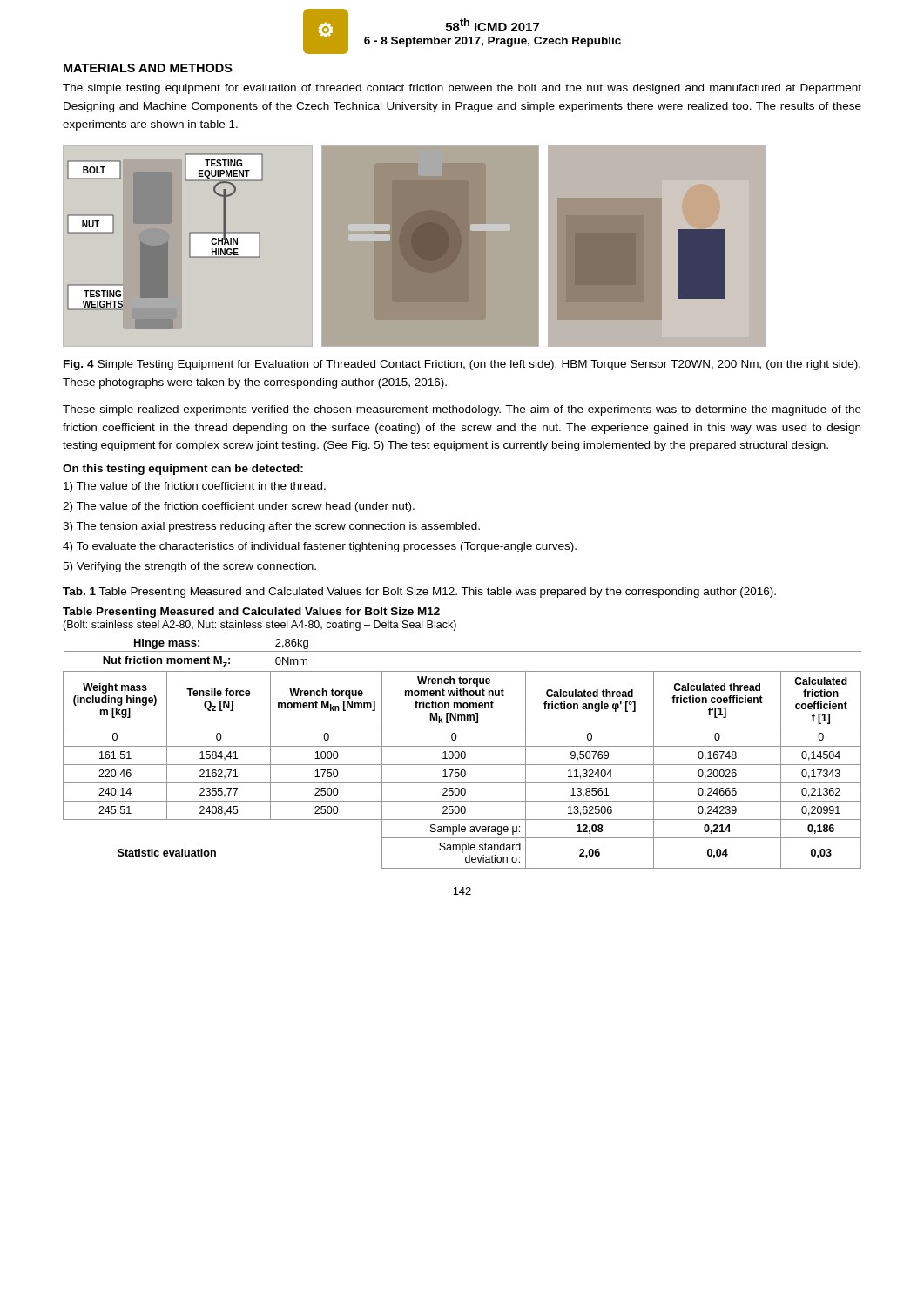This screenshot has width=924, height=1307.
Task: Locate the caption that reads "Tab. 1 Table Presenting Measured"
Action: pos(420,591)
